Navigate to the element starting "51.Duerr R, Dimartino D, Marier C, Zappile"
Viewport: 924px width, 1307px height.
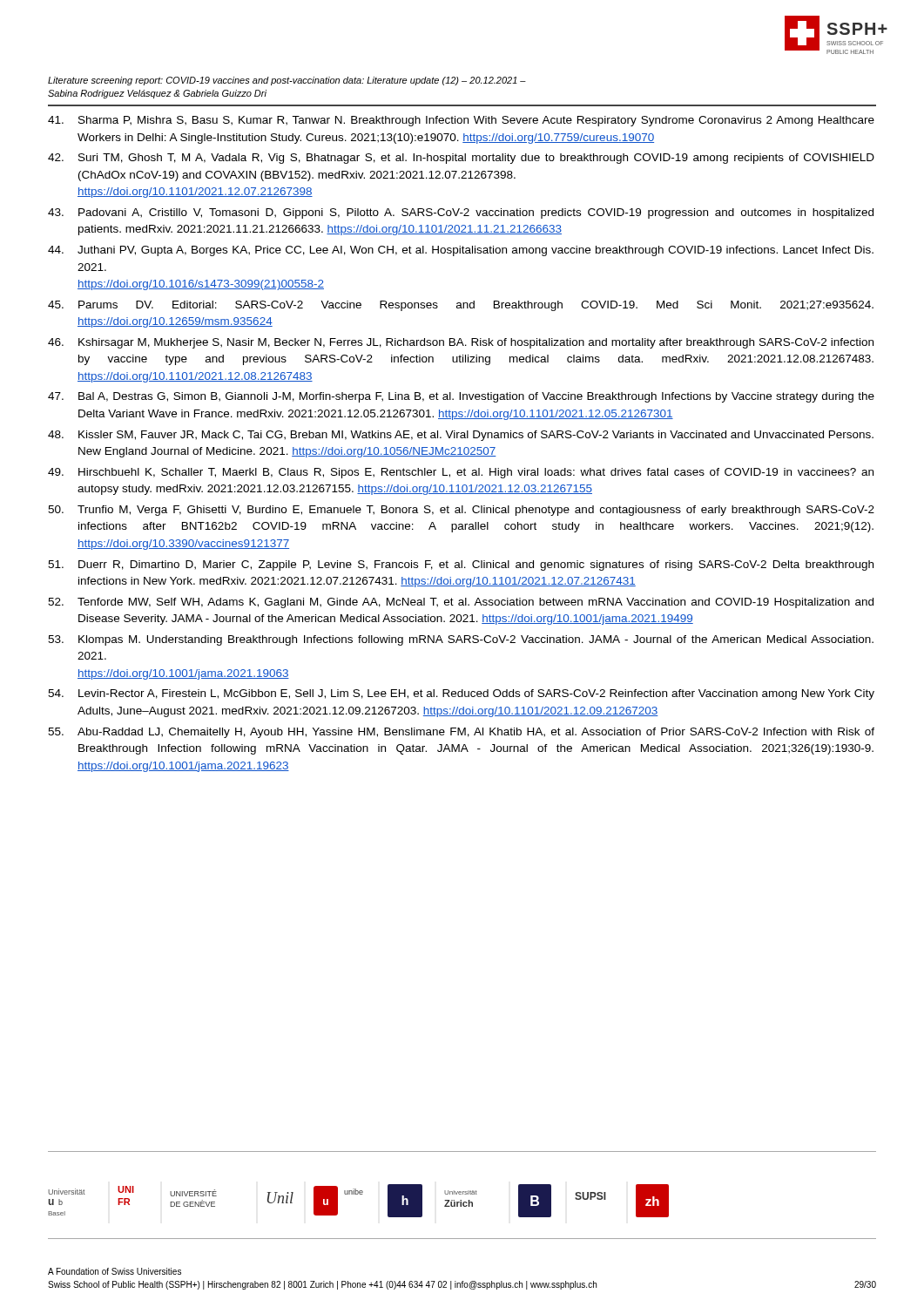click(x=461, y=573)
